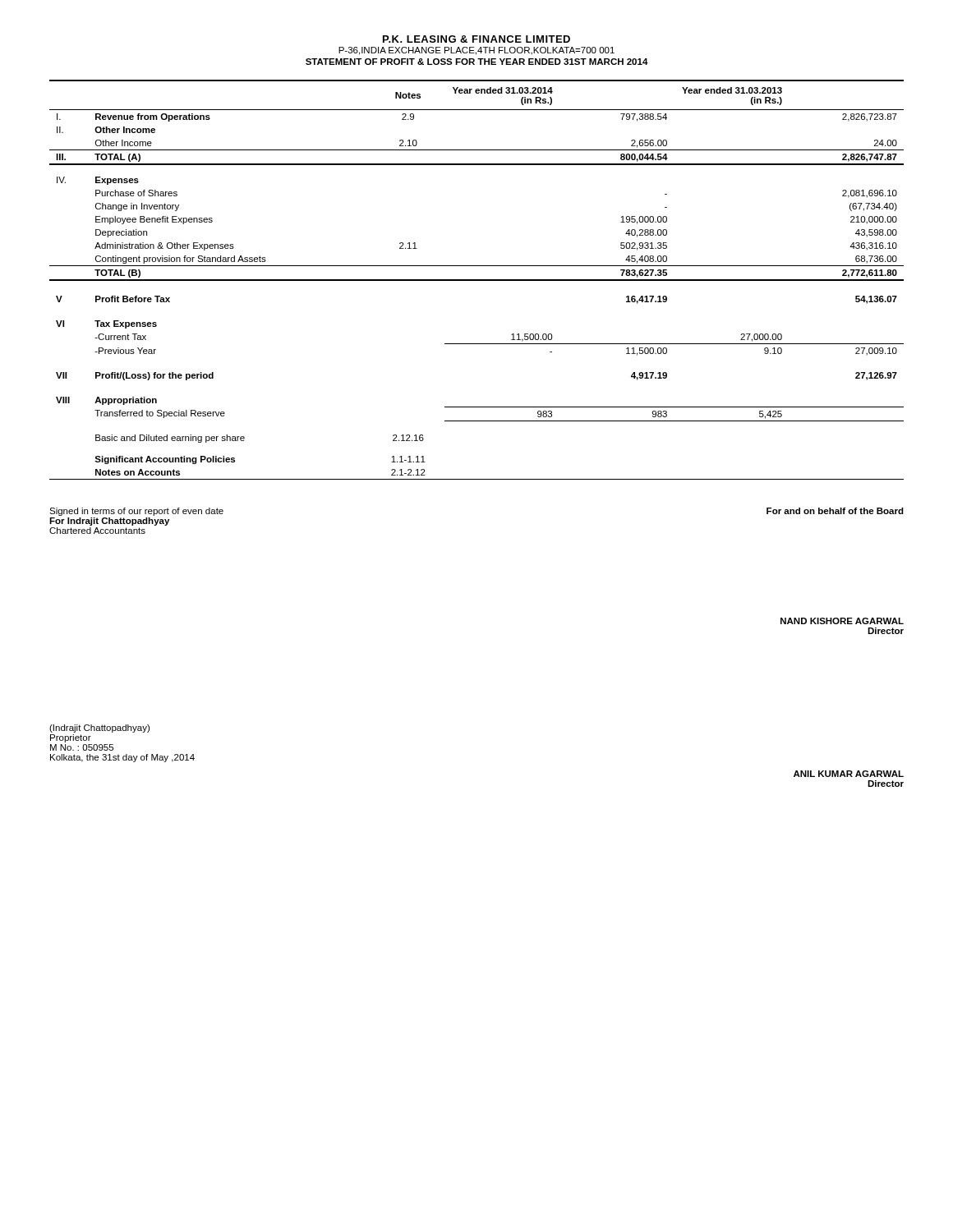953x1232 pixels.
Task: Select the table
Action: pos(476,280)
